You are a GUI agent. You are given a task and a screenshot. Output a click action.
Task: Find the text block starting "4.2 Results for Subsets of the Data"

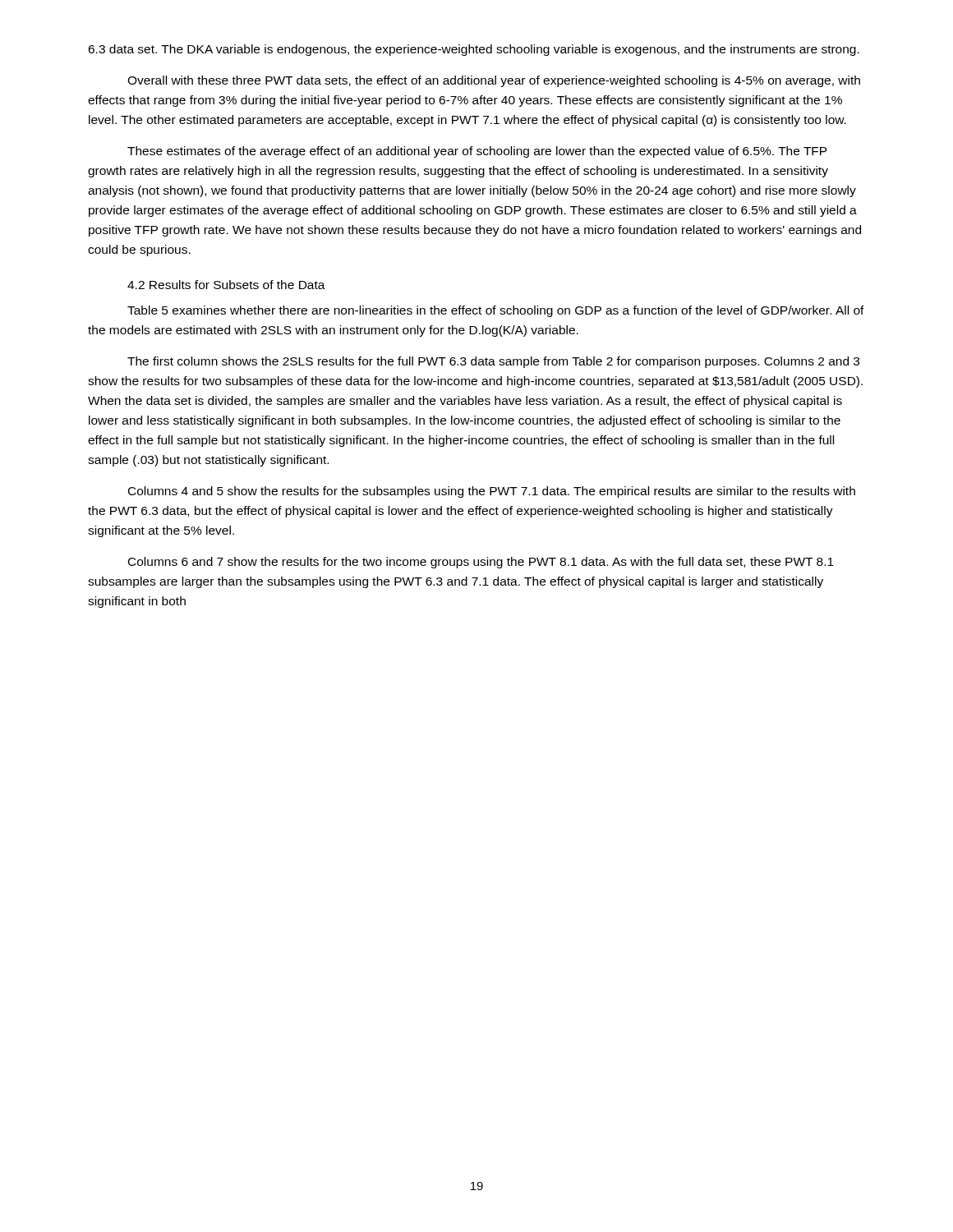coord(226,285)
